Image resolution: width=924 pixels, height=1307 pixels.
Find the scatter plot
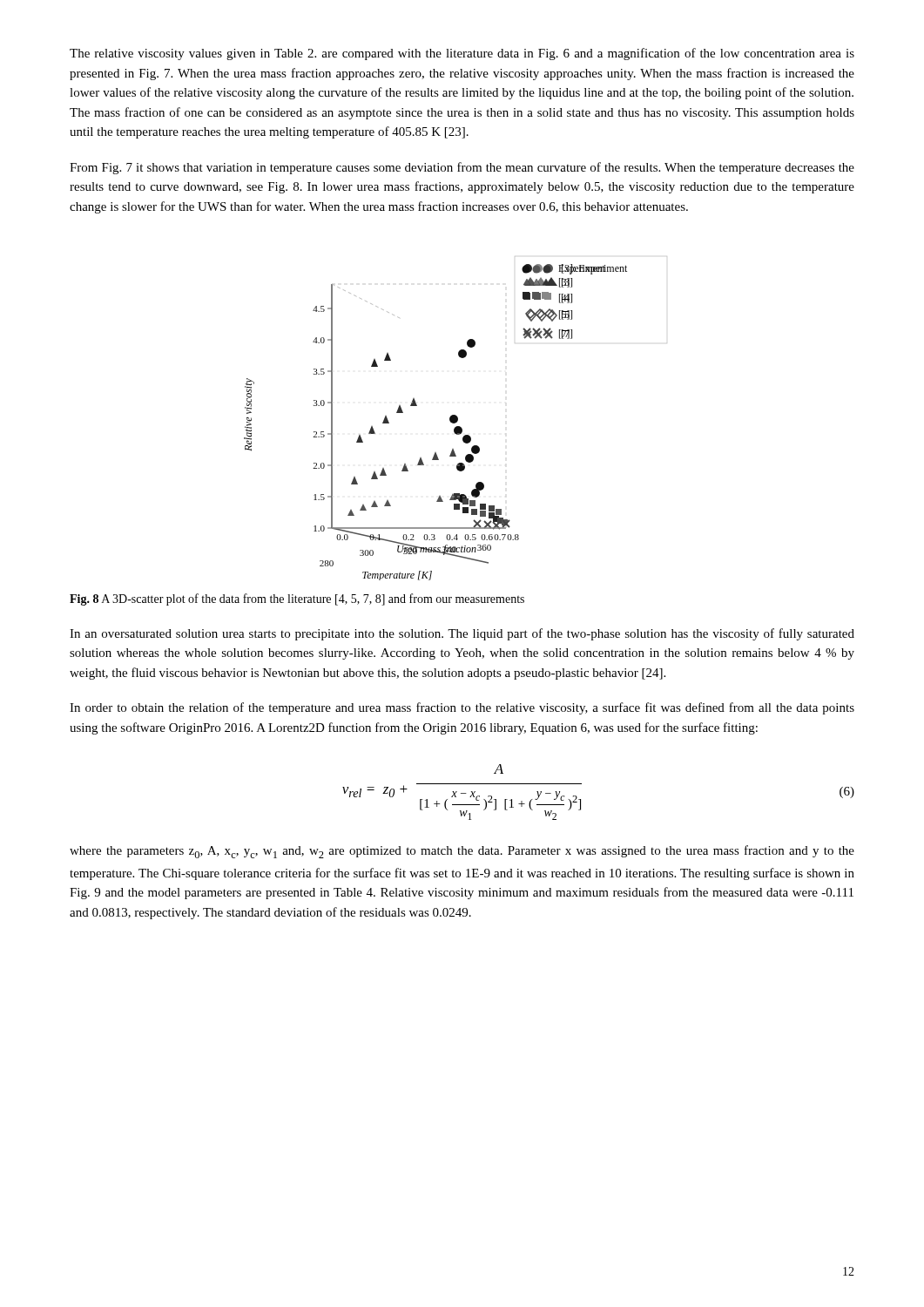(x=462, y=413)
